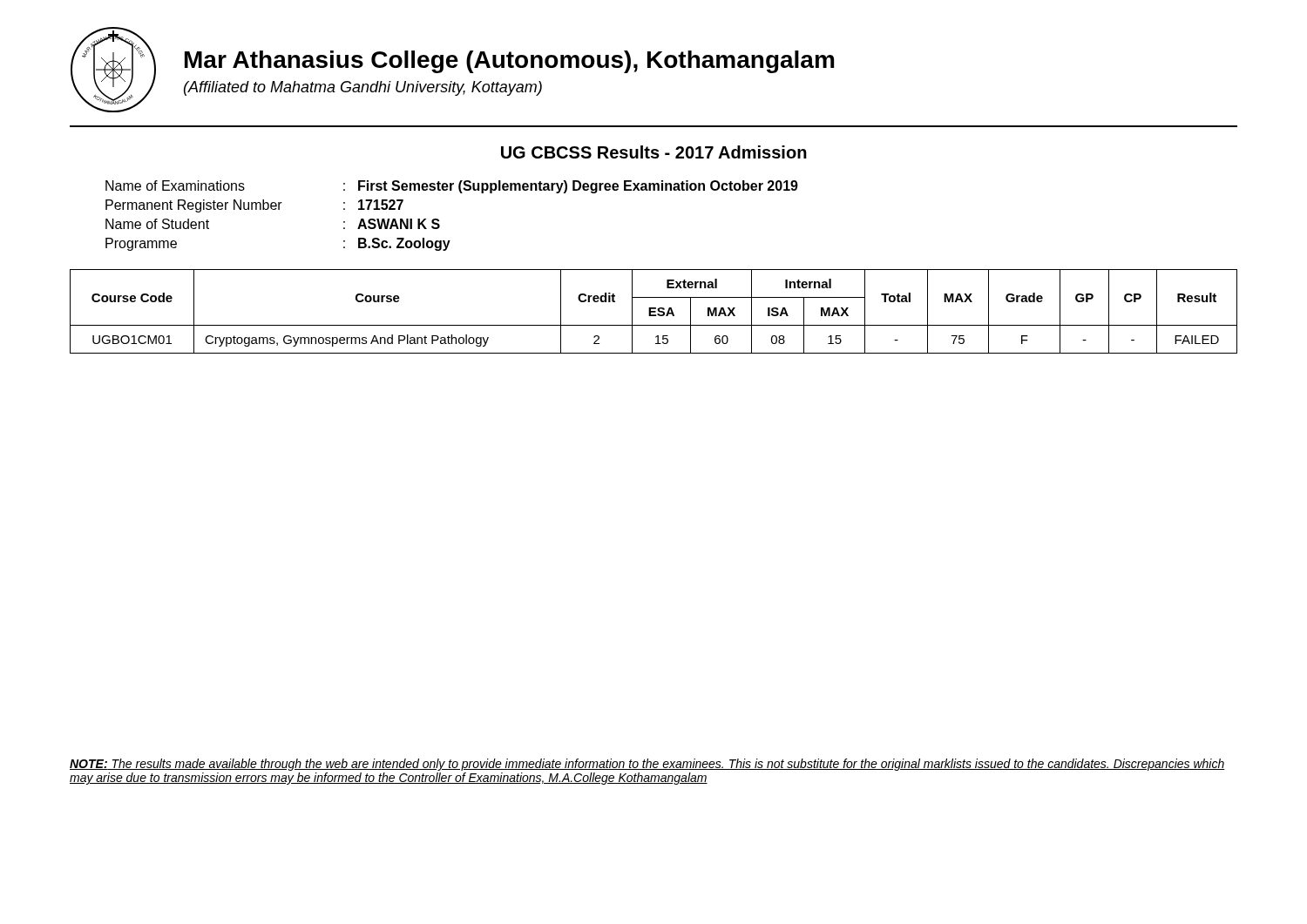Viewport: 1307px width, 924px height.
Task: Locate the text that says "Permanent Register Number : 171527"
Action: (254, 205)
